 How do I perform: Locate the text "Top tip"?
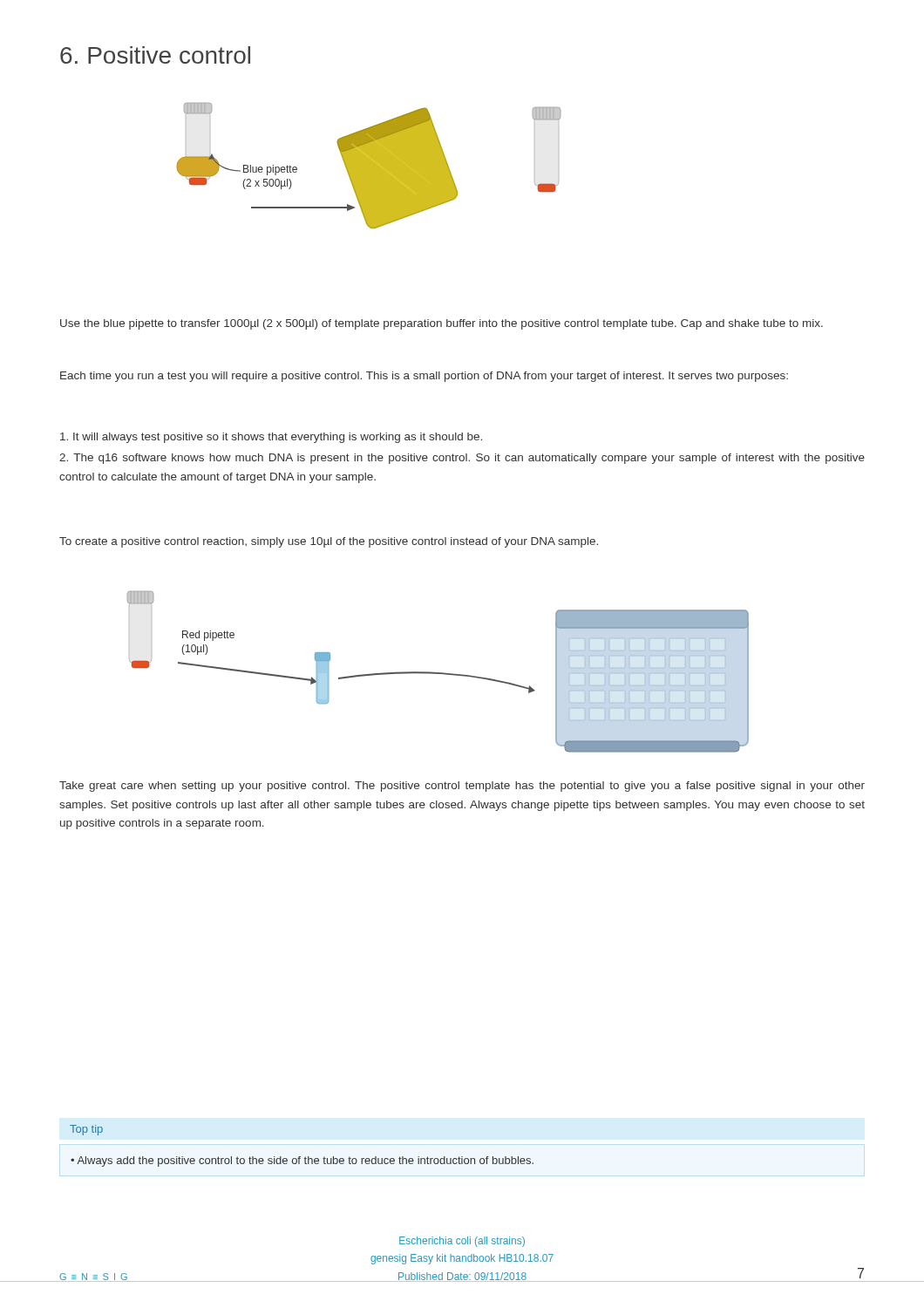86,1129
